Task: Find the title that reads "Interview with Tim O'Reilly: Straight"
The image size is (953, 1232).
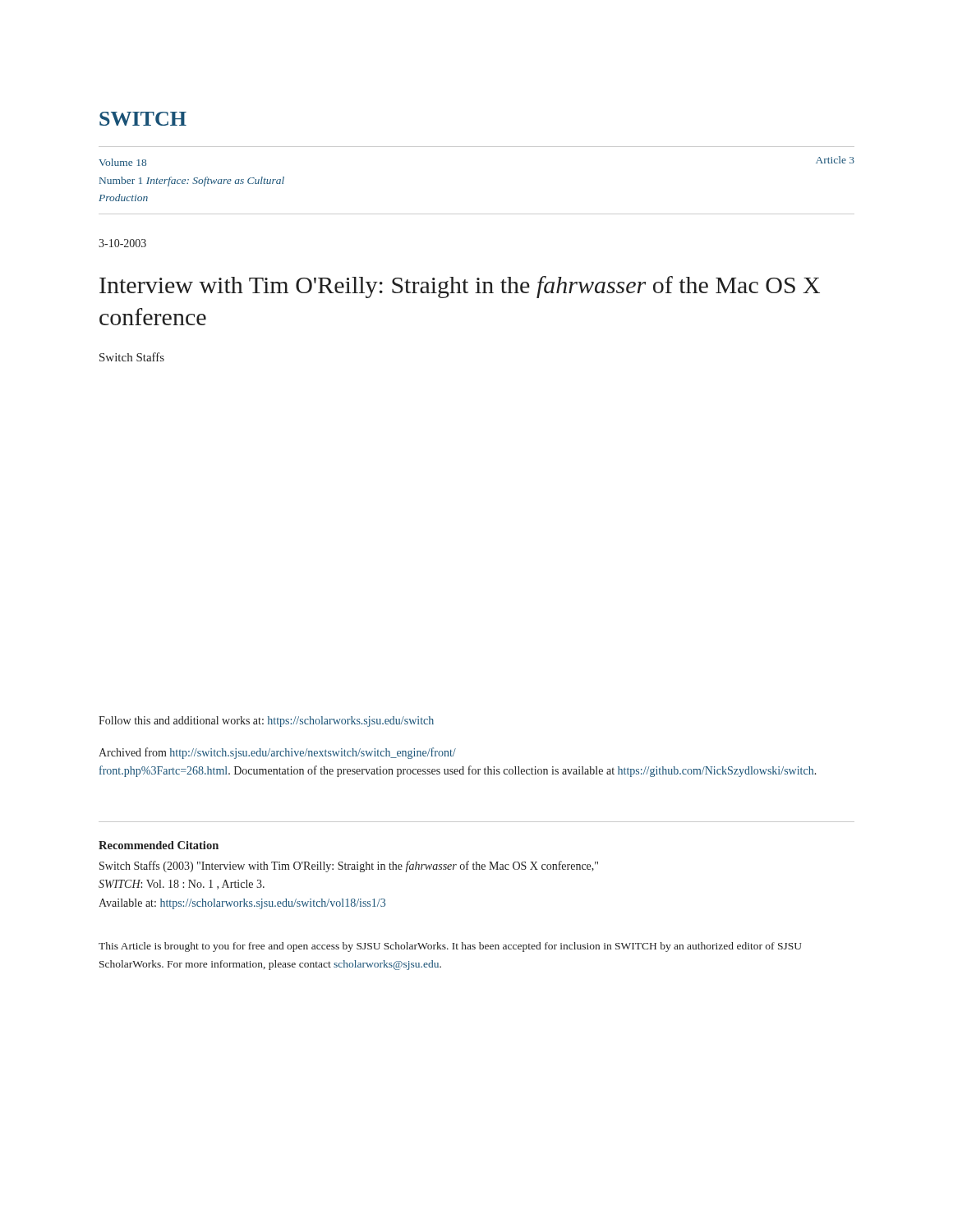Action: pyautogui.click(x=476, y=300)
